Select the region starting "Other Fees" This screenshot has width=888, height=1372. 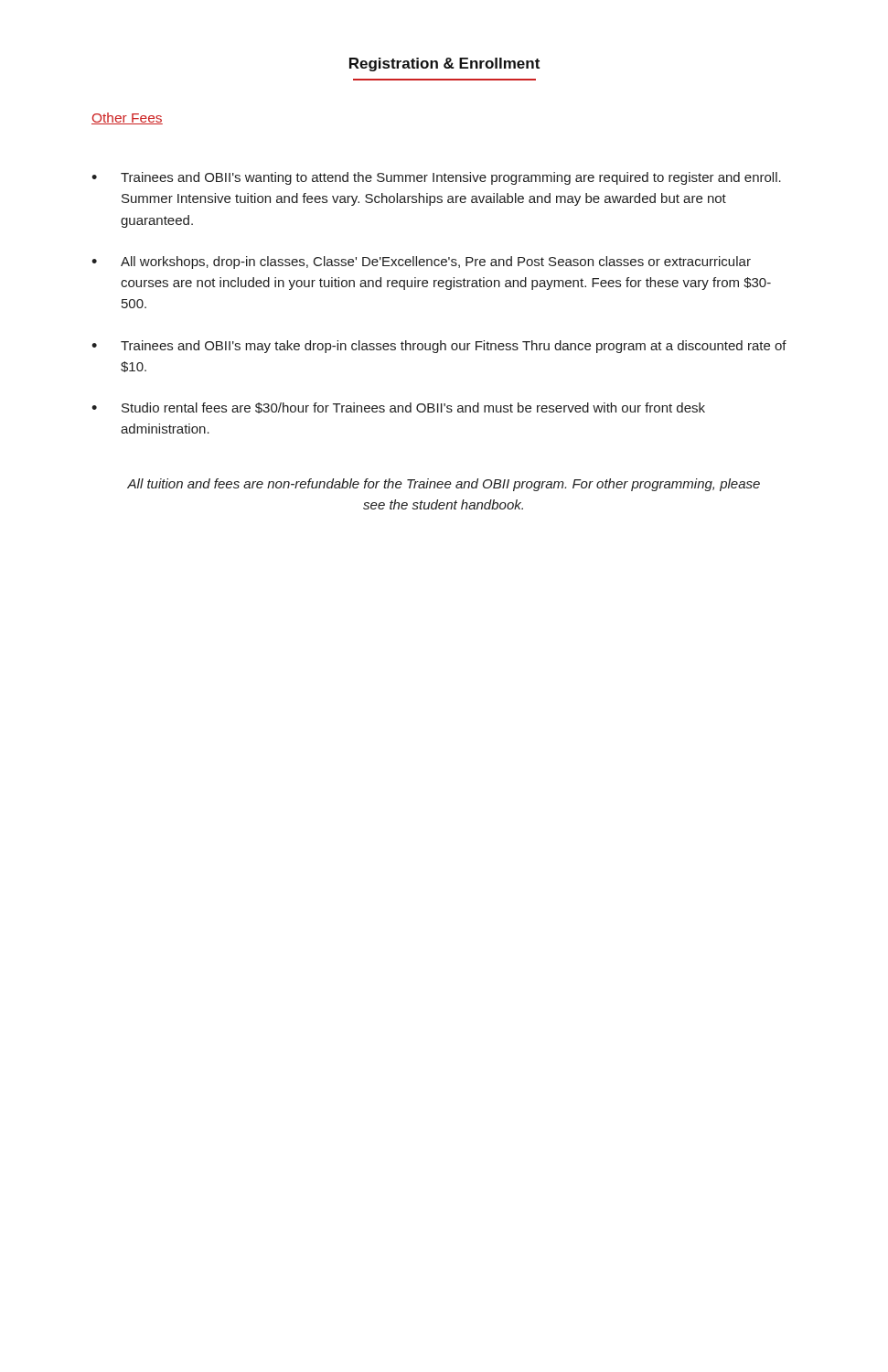[127, 118]
